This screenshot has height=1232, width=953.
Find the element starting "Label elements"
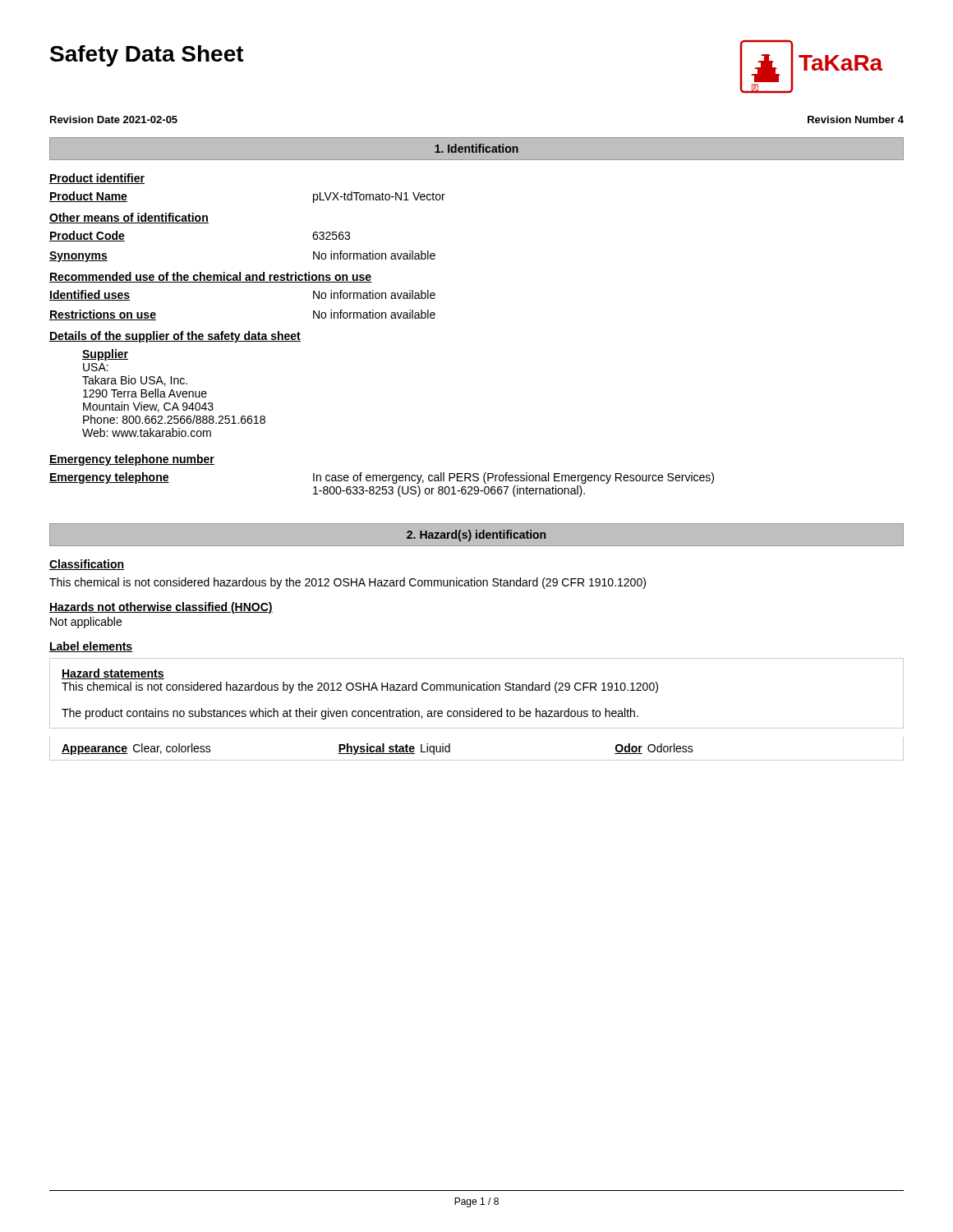click(91, 646)
